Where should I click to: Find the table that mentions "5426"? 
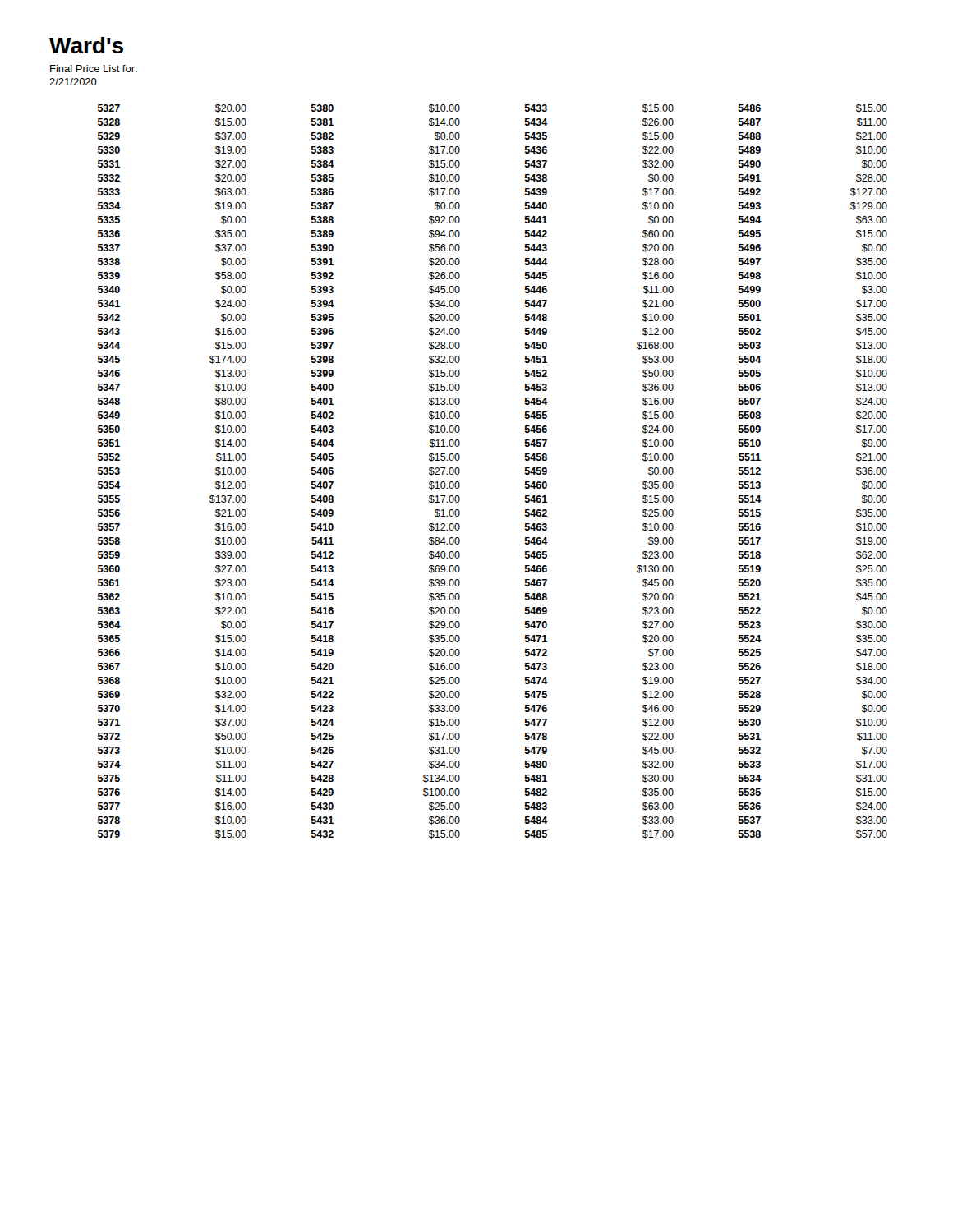coord(476,471)
